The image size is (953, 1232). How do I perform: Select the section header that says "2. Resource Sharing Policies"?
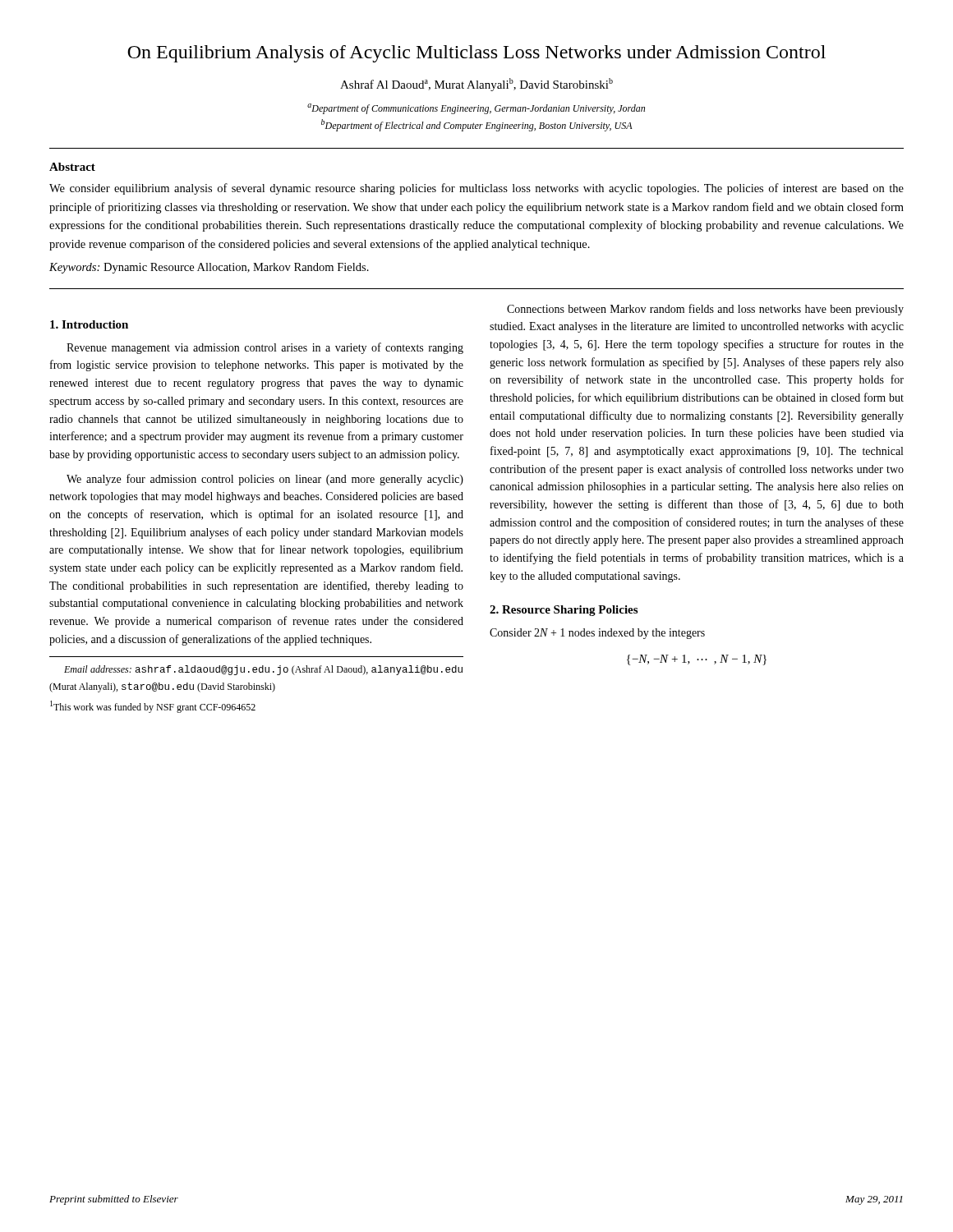tap(564, 609)
